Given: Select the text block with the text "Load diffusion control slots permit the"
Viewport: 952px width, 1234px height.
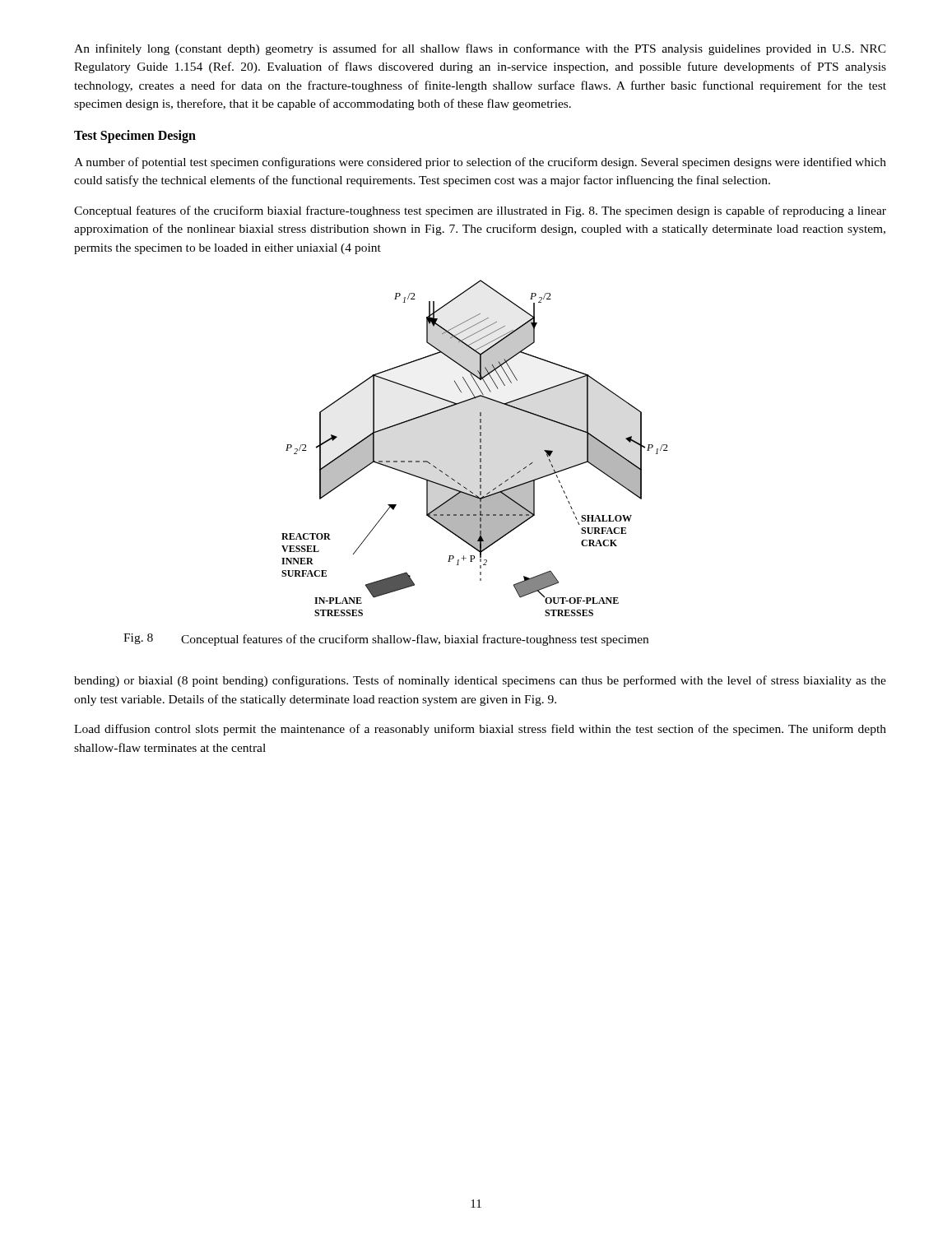Looking at the screenshot, I should (480, 738).
